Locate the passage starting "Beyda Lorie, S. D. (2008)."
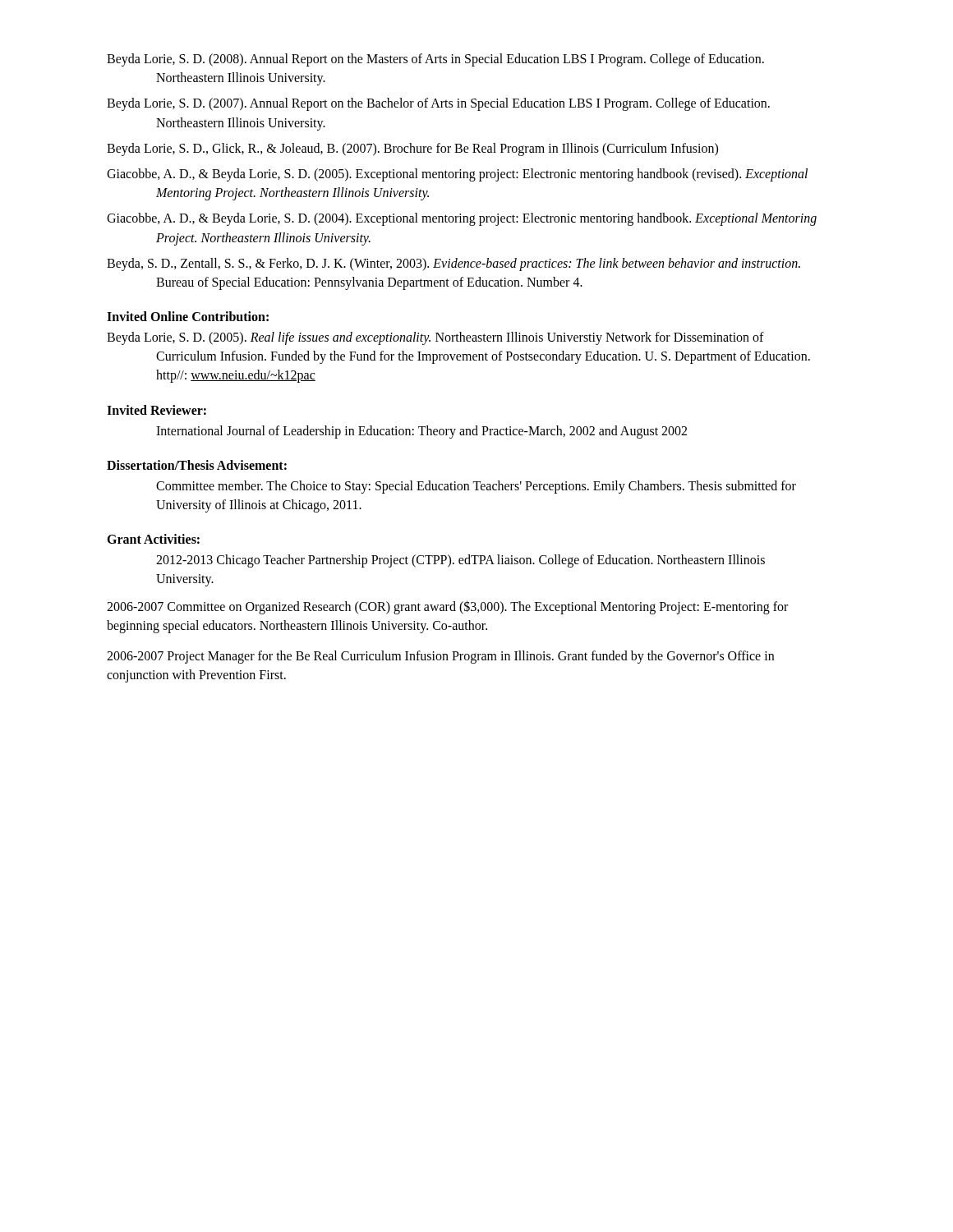Screen dimensions: 1232x953 pyautogui.click(x=464, y=68)
